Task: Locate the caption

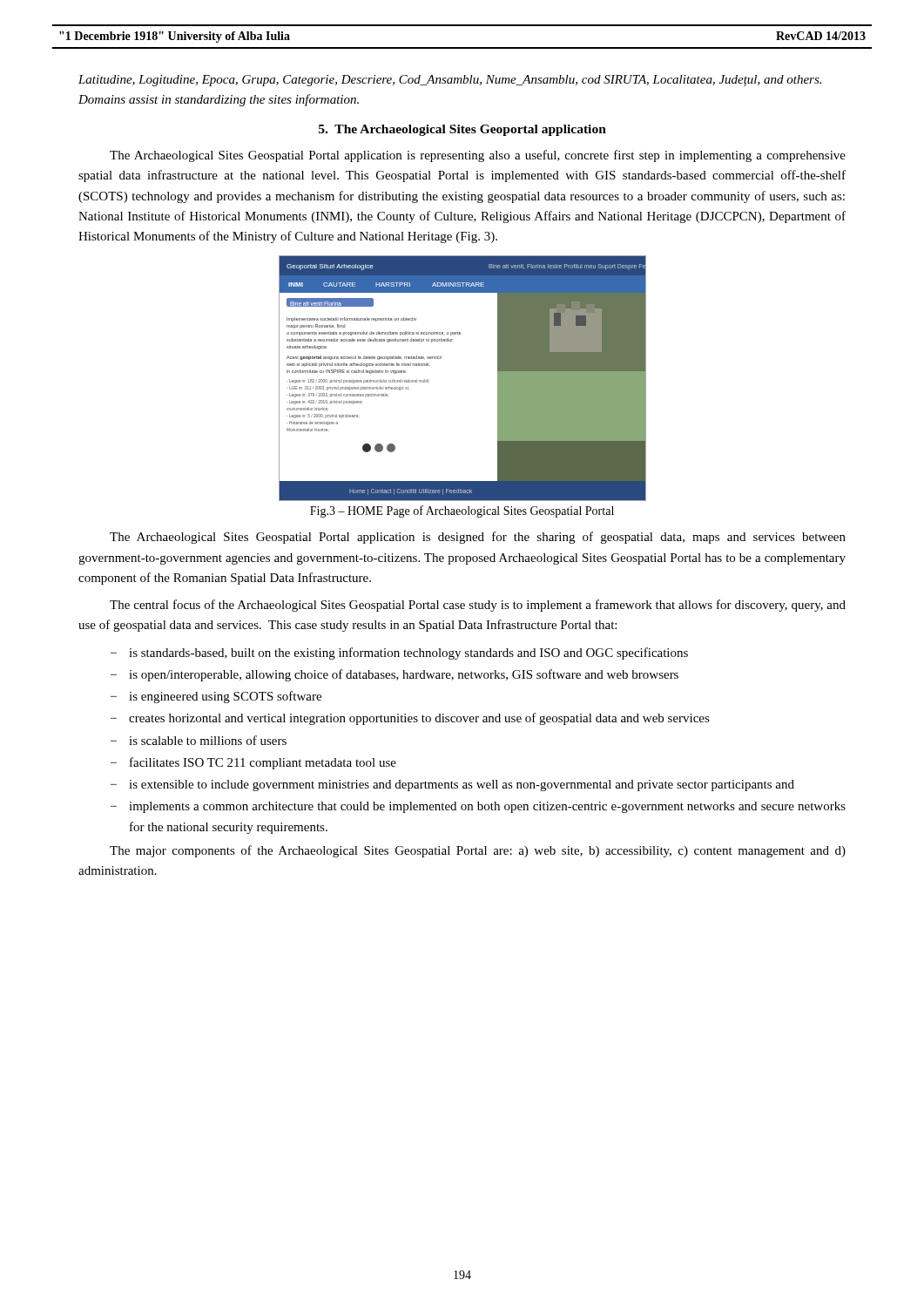Action: click(x=462, y=511)
